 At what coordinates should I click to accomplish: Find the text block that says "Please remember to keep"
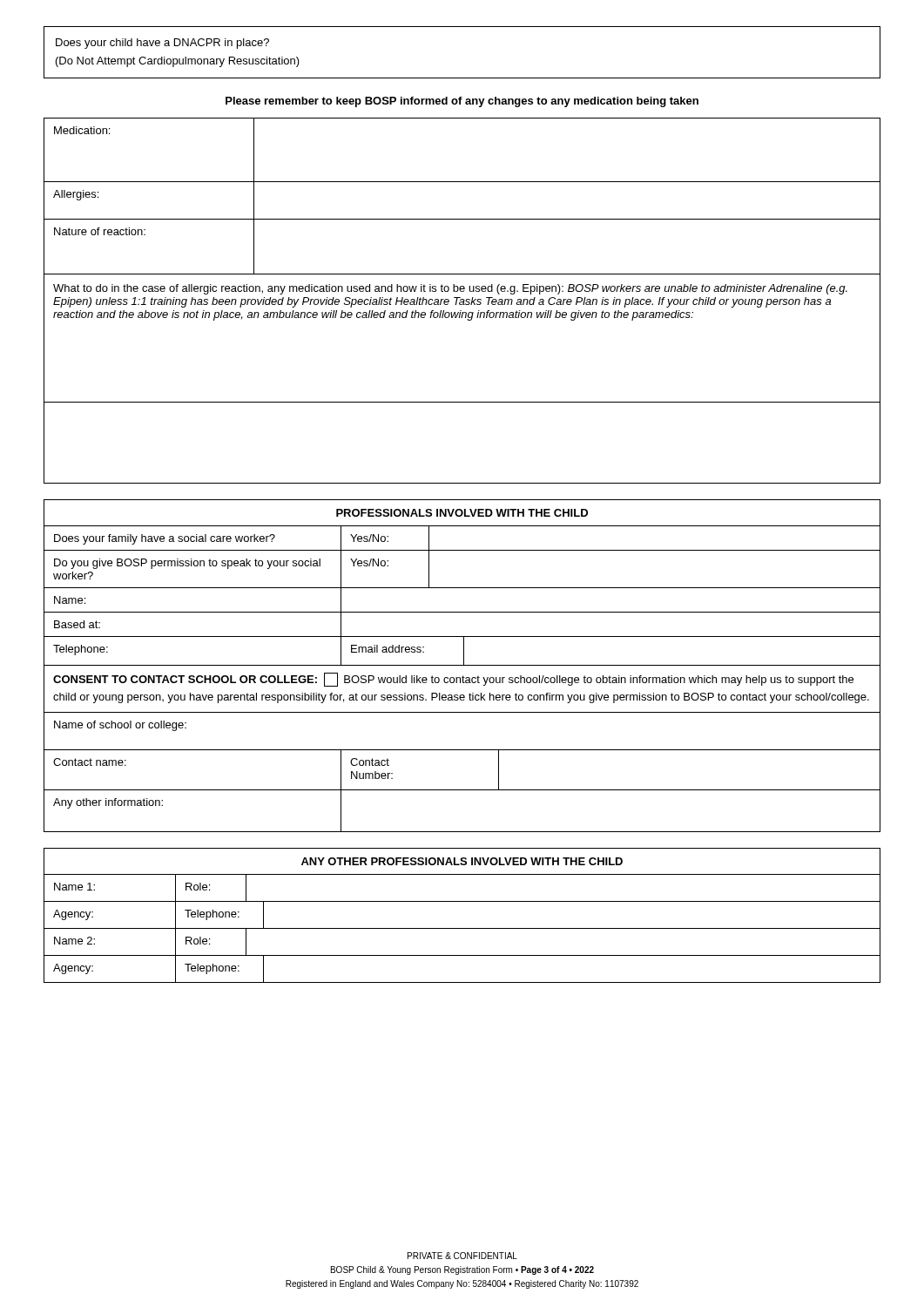[462, 100]
